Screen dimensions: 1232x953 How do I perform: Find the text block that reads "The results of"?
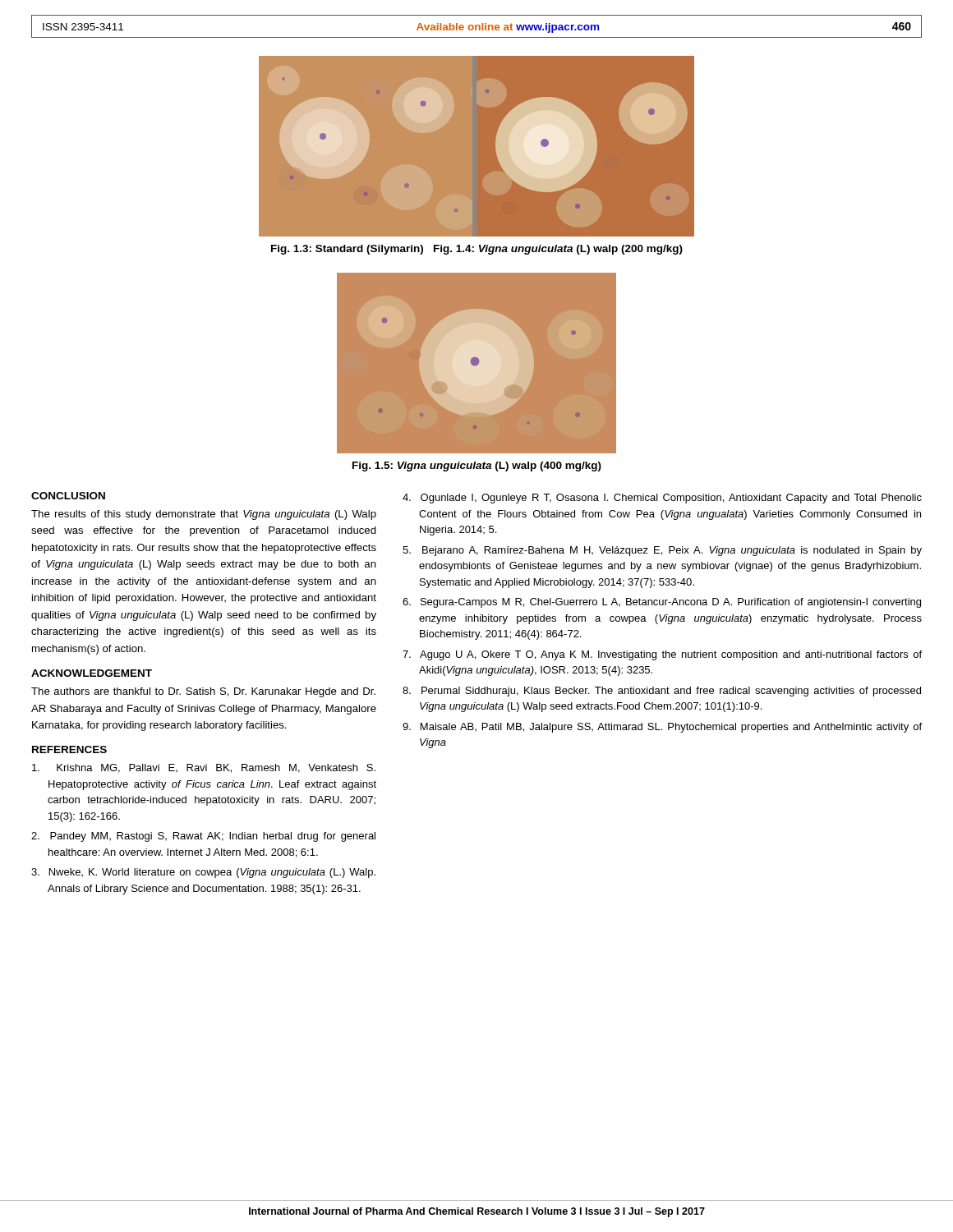204,581
